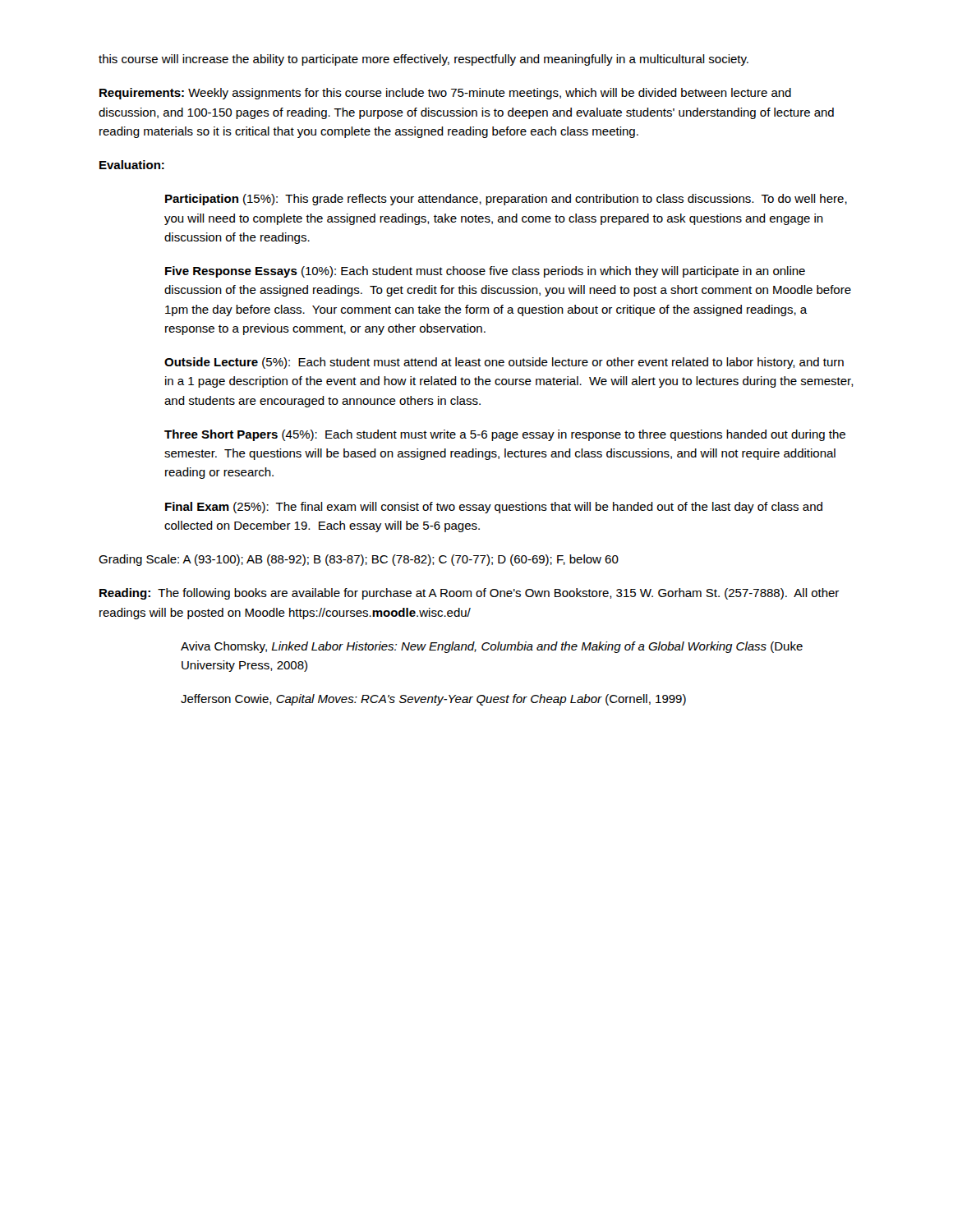This screenshot has width=953, height=1232.
Task: Find the text block that reads "Requirements: Weekly assignments for this course include two"
Action: click(466, 112)
